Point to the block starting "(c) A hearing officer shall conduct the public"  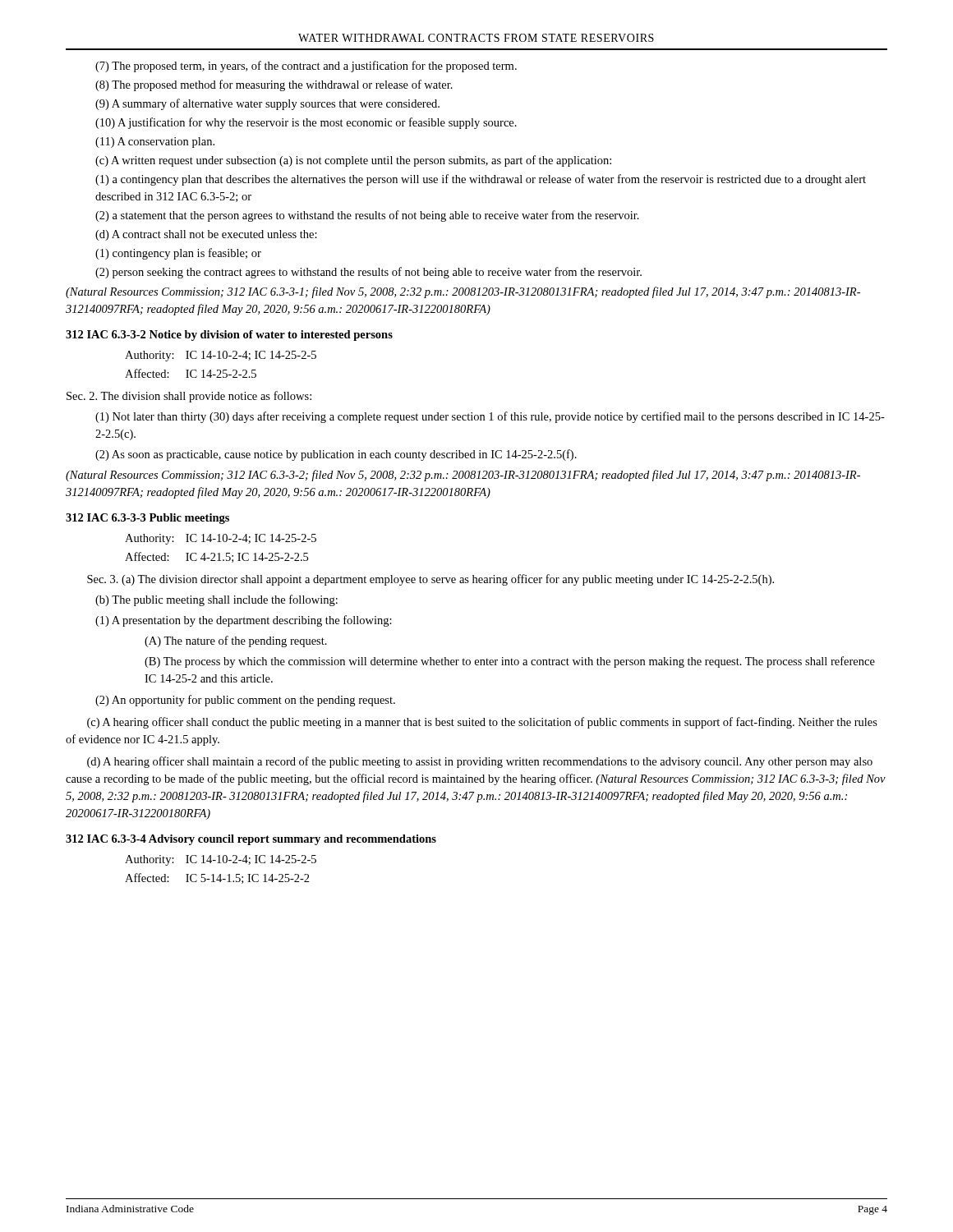pyautogui.click(x=472, y=730)
